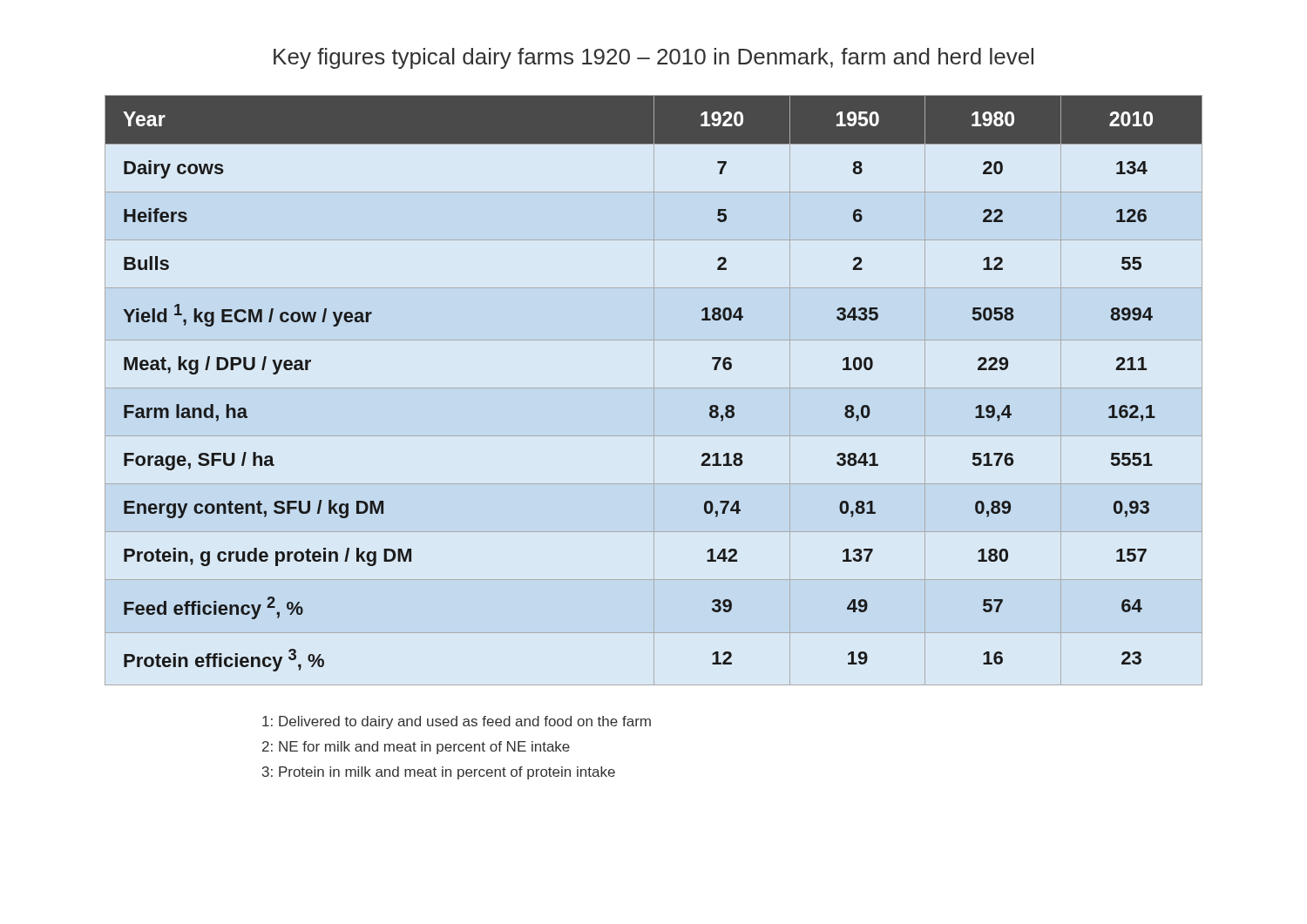Screen dimensions: 924x1307
Task: Click on the passage starting "1: Delivered to dairy and used"
Action: pyautogui.click(x=457, y=722)
